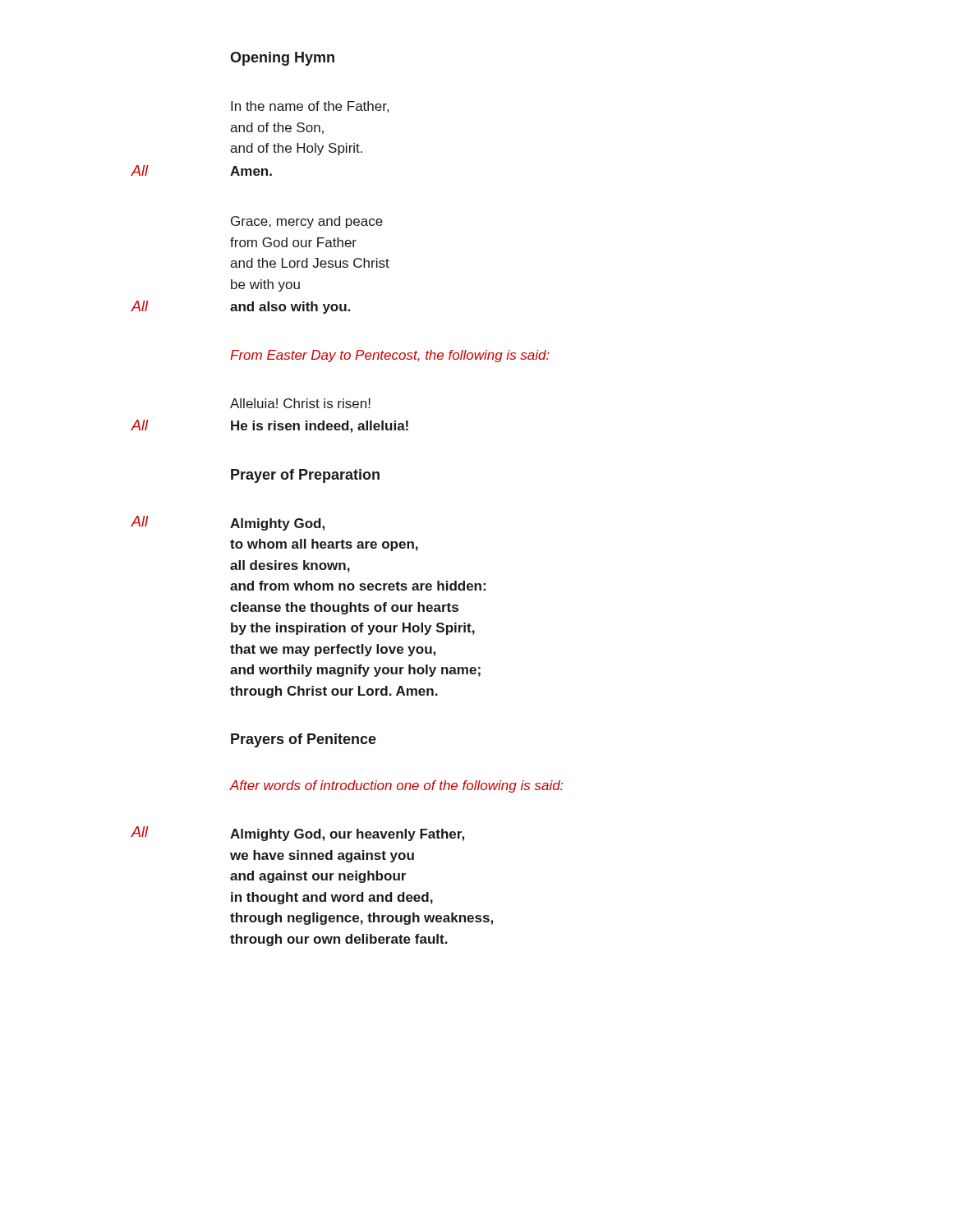Find the block starting "Prayers of Penitence"
953x1232 pixels.
[303, 739]
